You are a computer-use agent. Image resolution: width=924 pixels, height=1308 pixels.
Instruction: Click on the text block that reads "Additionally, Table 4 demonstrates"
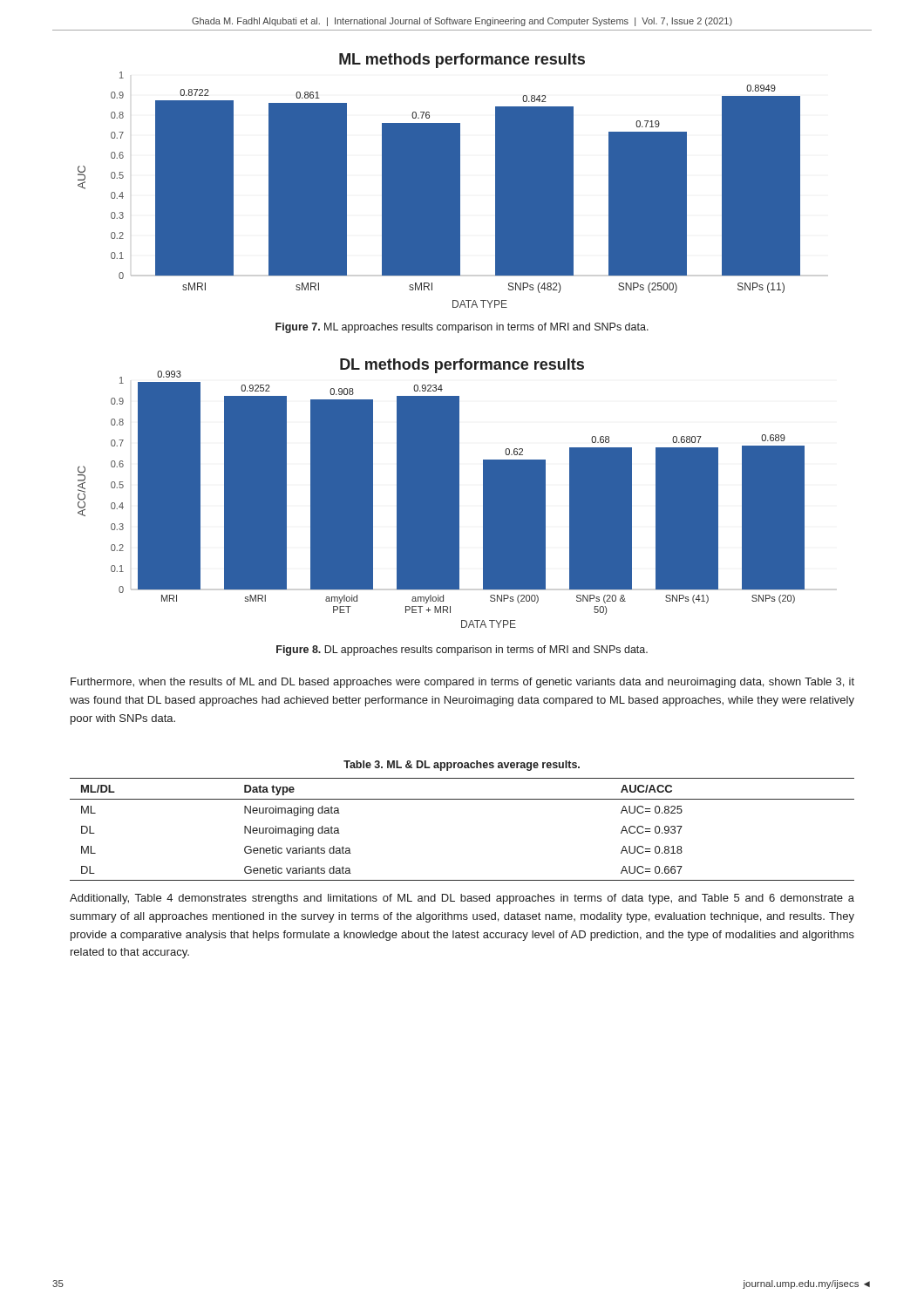462,925
